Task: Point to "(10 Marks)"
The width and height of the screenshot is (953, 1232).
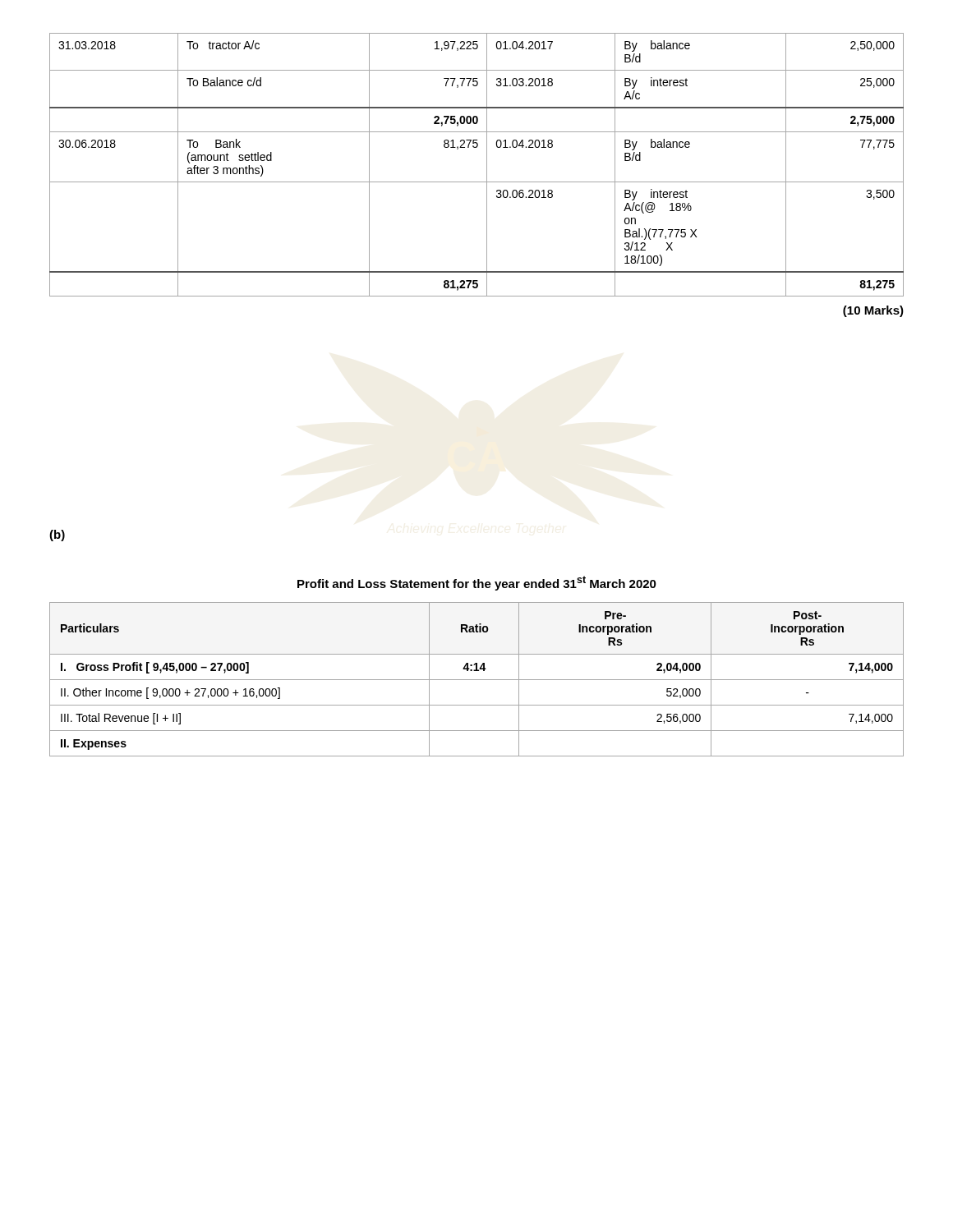Action: [873, 310]
